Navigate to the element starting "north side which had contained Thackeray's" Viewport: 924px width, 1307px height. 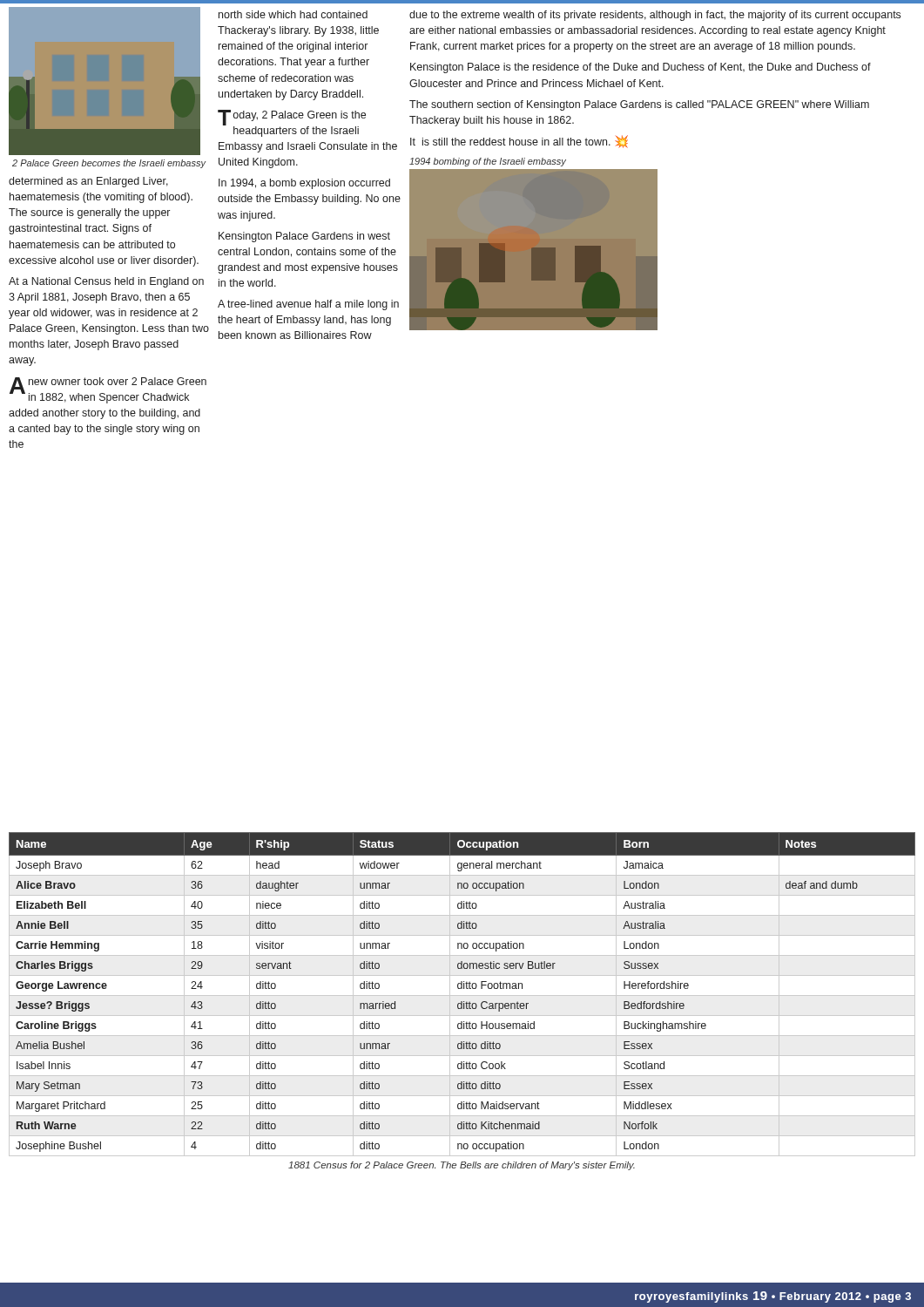point(298,54)
